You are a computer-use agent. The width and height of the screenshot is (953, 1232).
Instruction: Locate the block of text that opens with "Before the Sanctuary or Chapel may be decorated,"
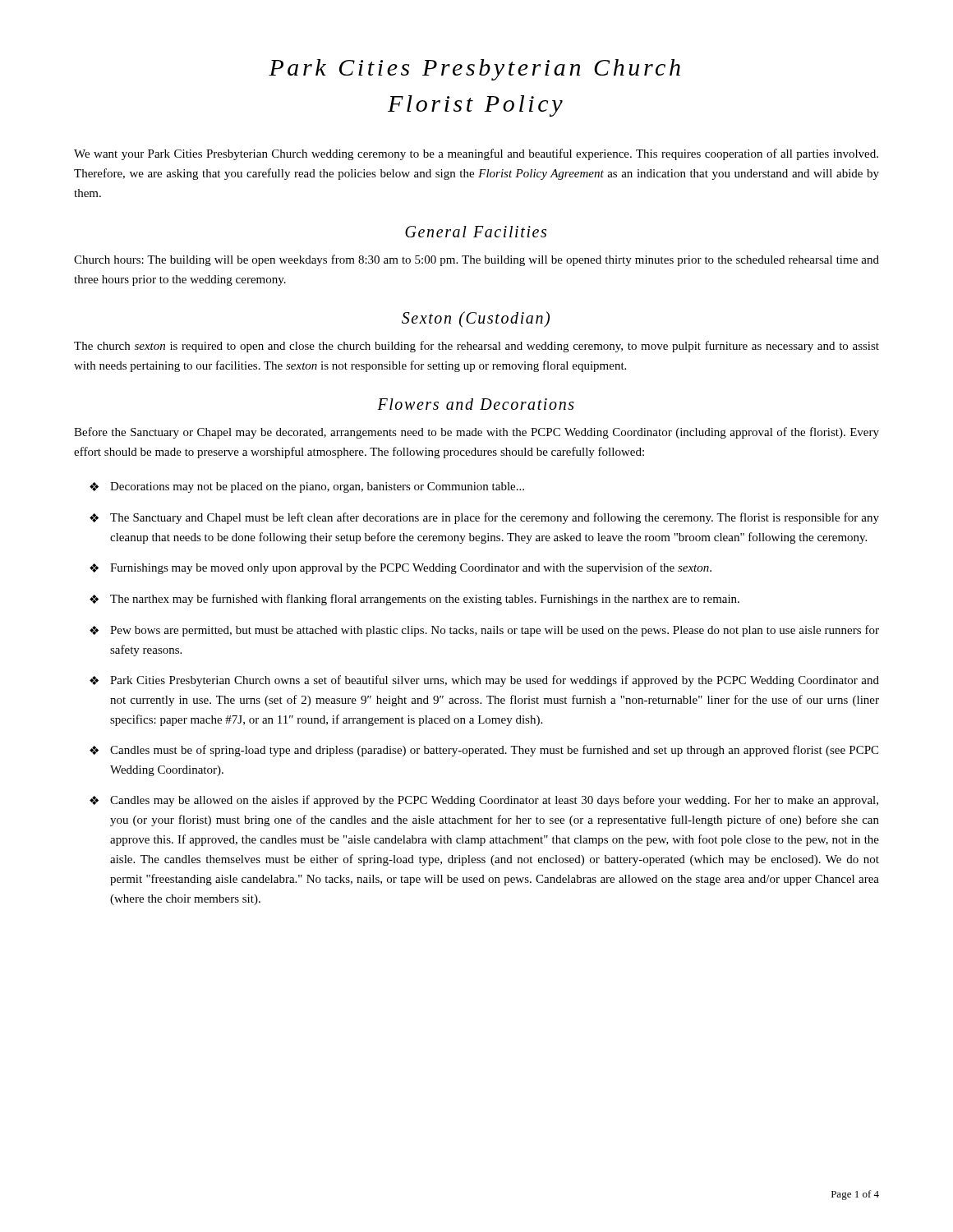(476, 442)
